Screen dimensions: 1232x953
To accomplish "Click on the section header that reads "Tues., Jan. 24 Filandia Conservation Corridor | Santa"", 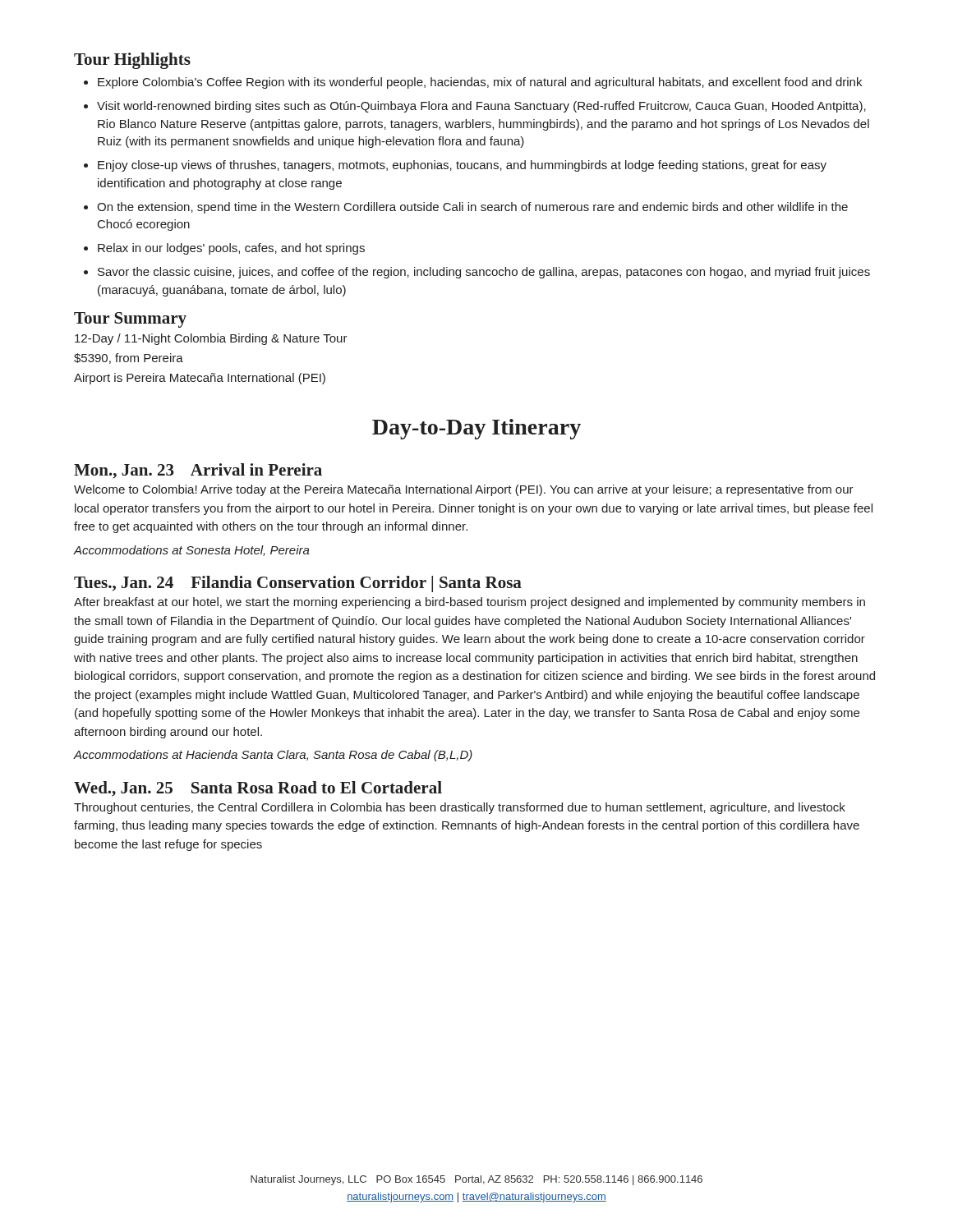I will [298, 582].
